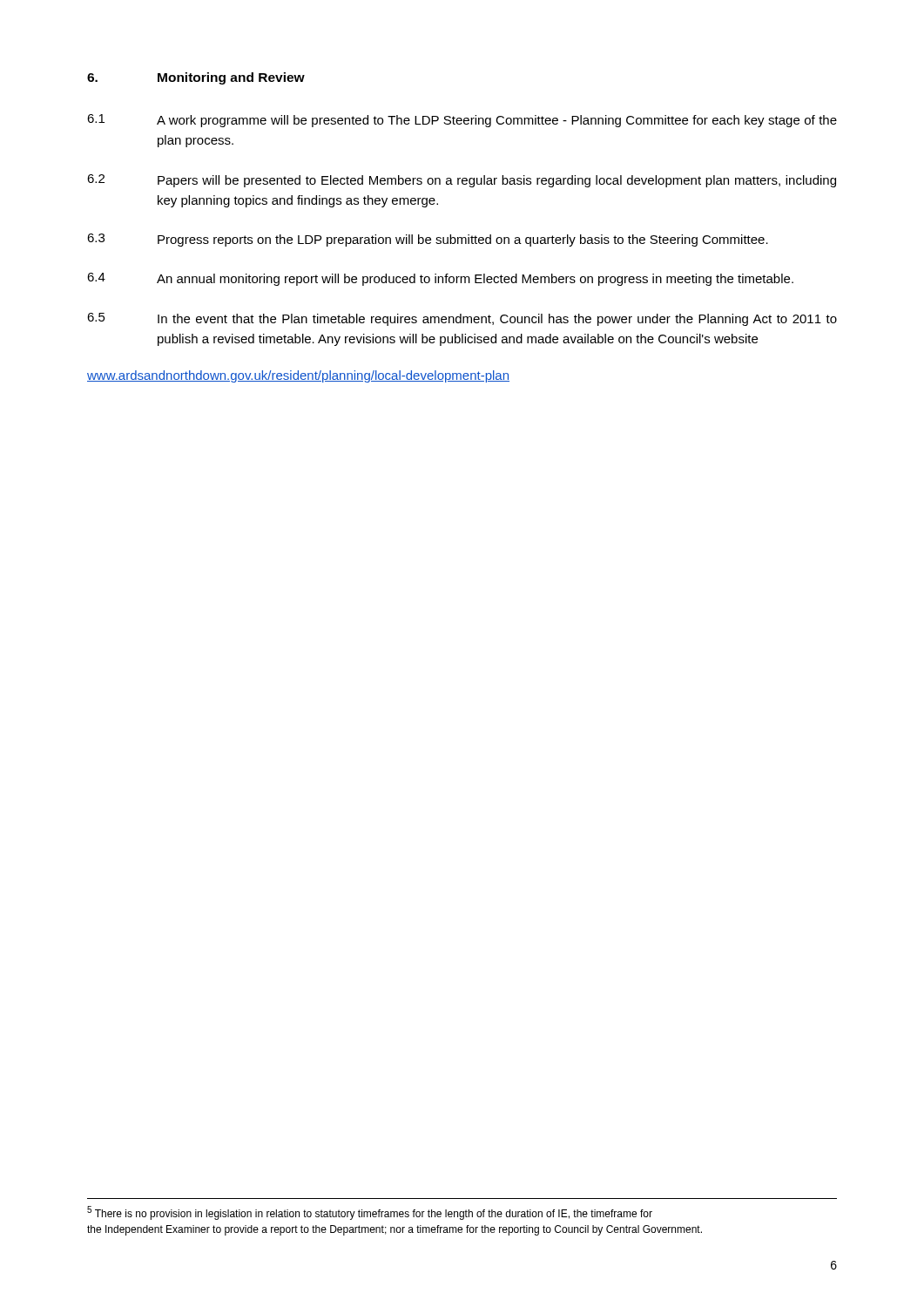The height and width of the screenshot is (1307, 924).
Task: Locate the region starting "5 There is"
Action: click(x=462, y=1221)
